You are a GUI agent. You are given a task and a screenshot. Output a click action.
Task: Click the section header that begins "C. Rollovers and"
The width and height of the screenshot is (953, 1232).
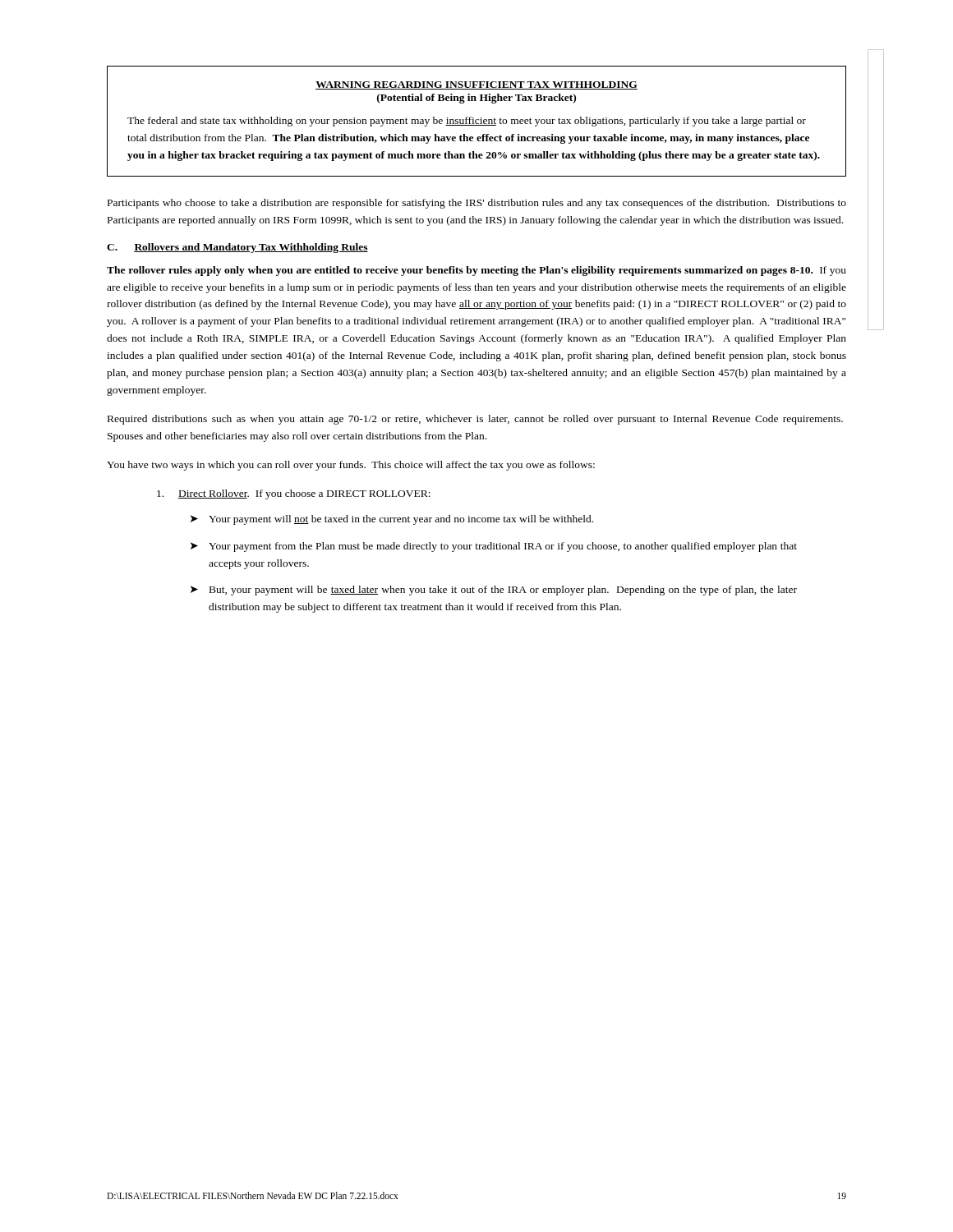tap(237, 247)
